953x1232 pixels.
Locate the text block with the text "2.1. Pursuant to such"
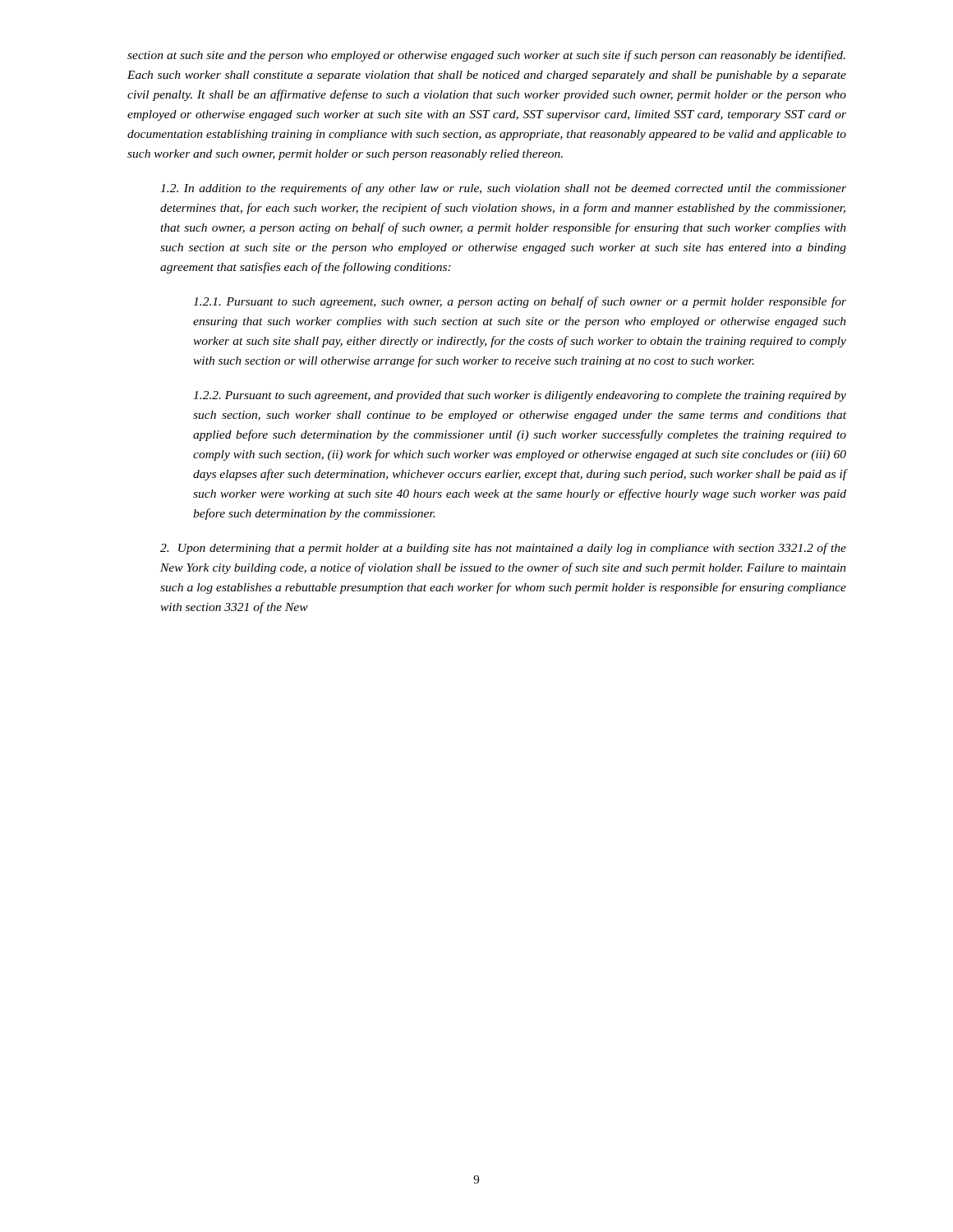520,331
